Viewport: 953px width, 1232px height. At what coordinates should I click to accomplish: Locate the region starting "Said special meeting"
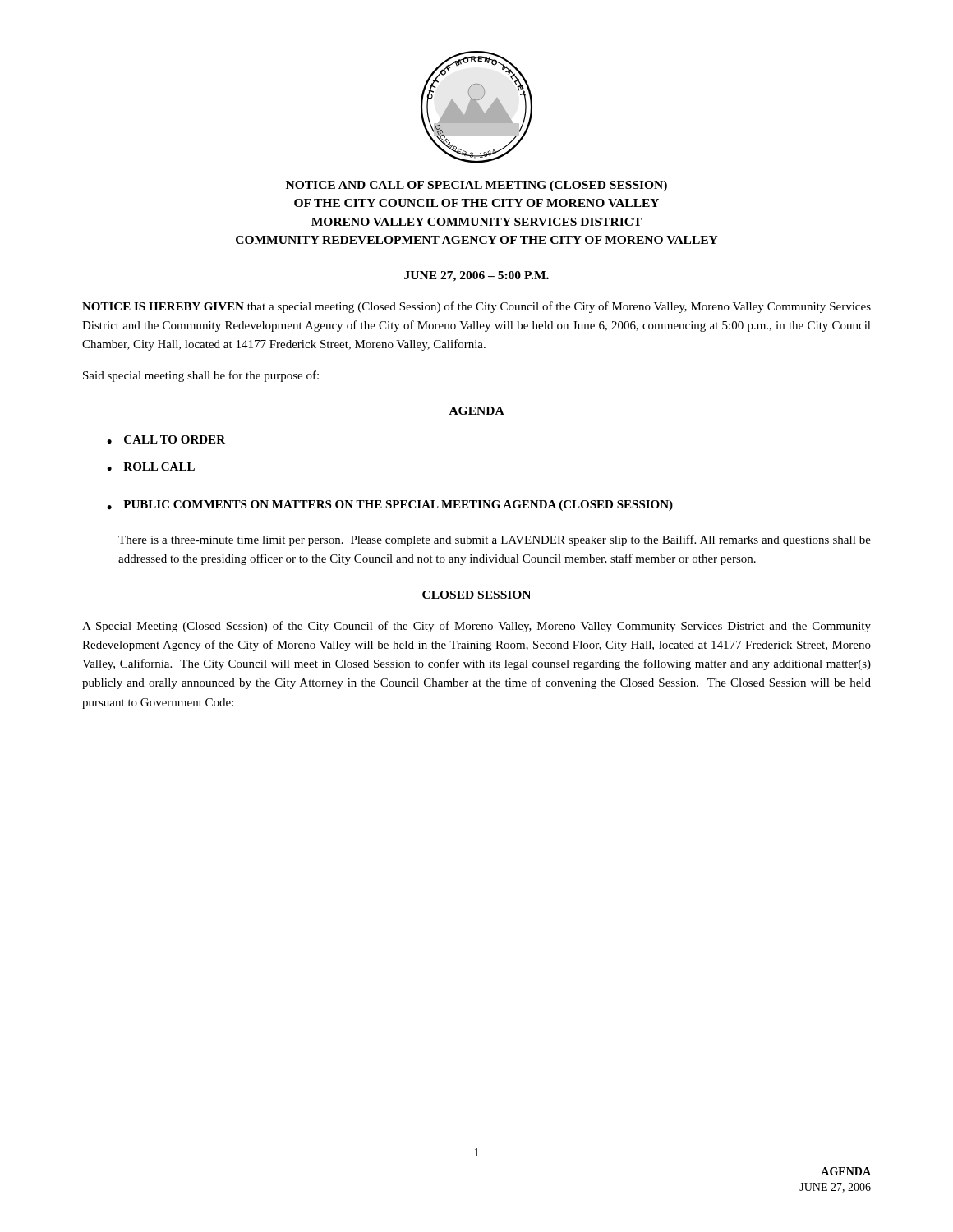tap(201, 375)
